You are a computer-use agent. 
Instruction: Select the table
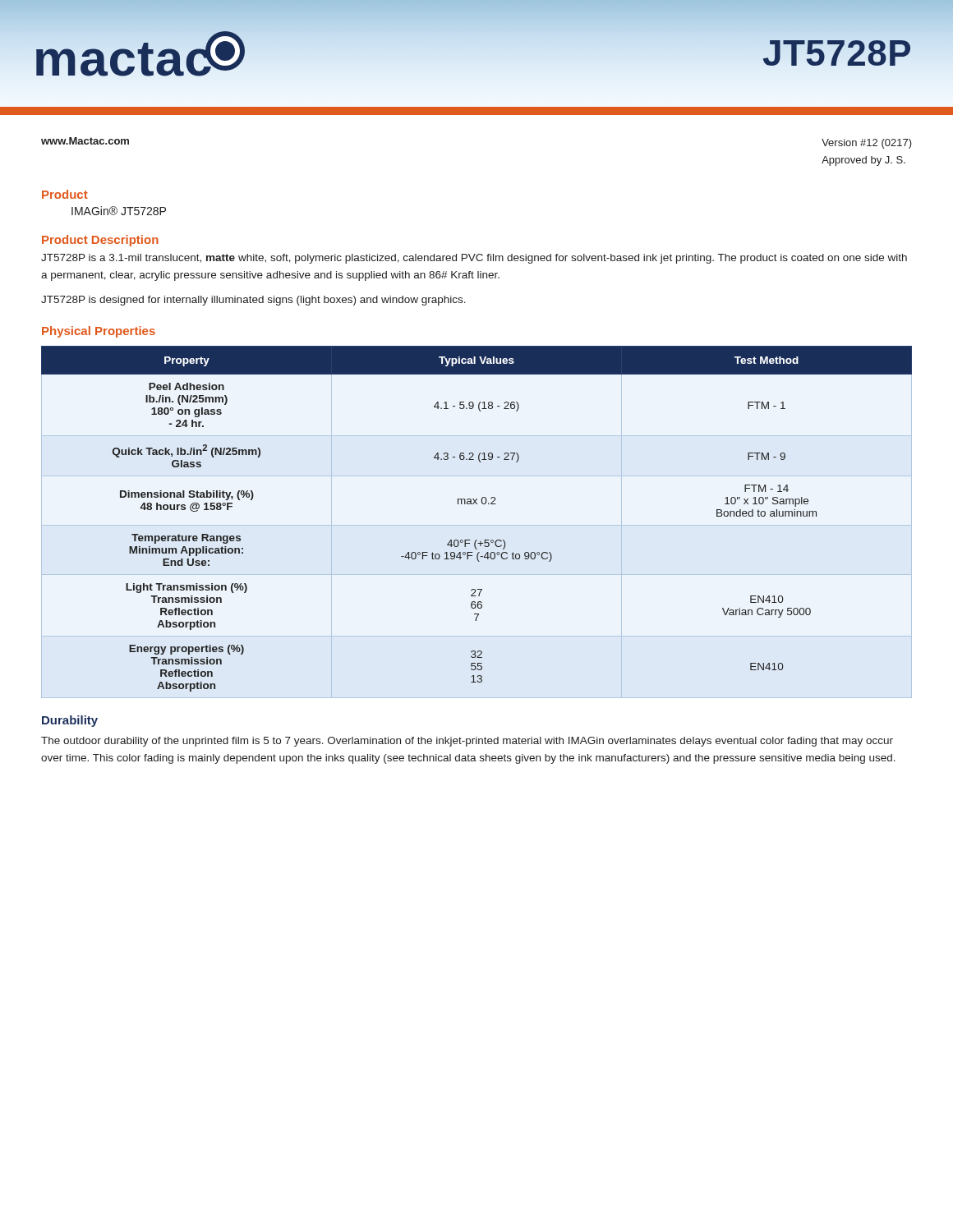476,522
